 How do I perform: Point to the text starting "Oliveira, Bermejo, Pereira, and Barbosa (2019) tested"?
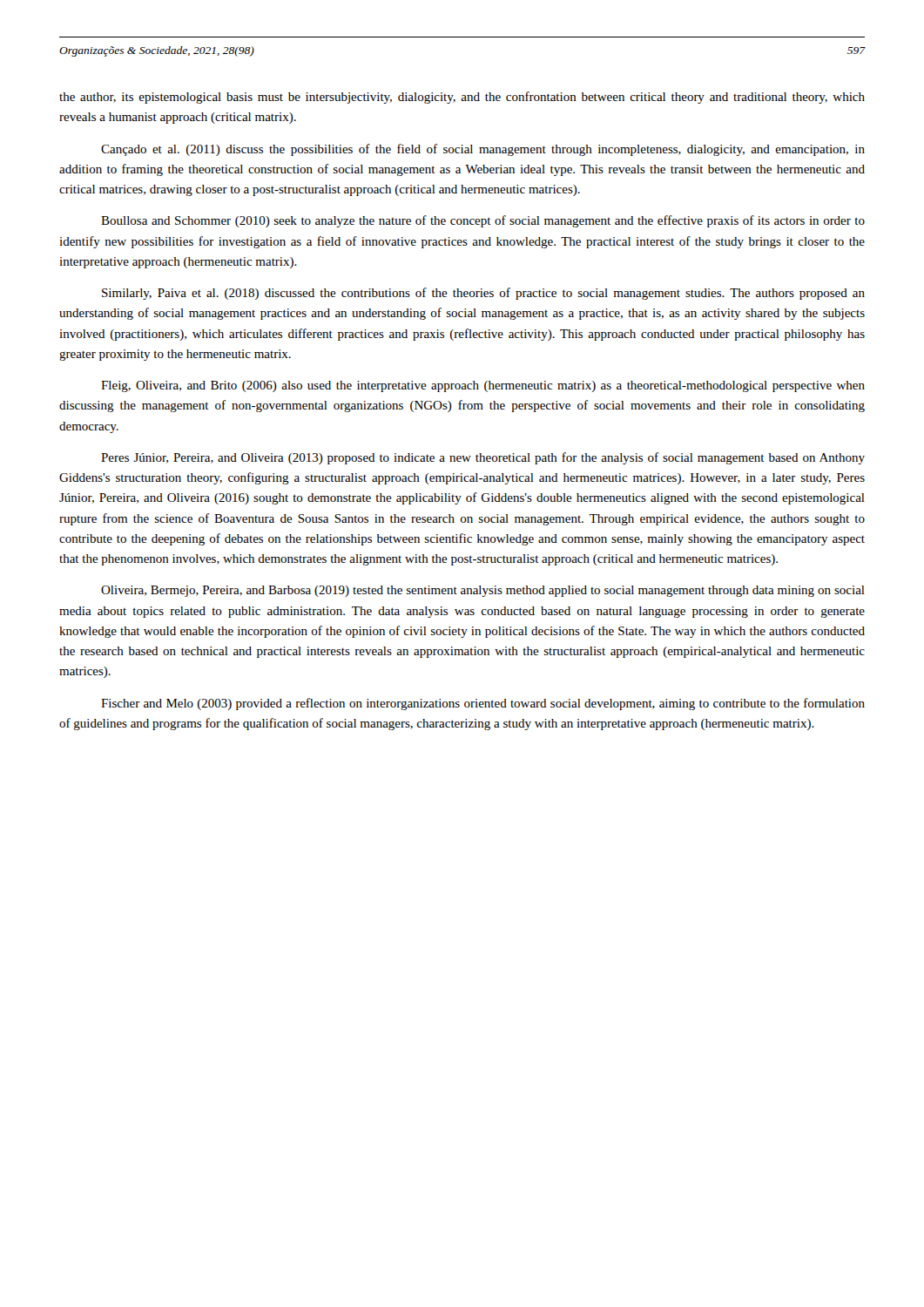(462, 631)
